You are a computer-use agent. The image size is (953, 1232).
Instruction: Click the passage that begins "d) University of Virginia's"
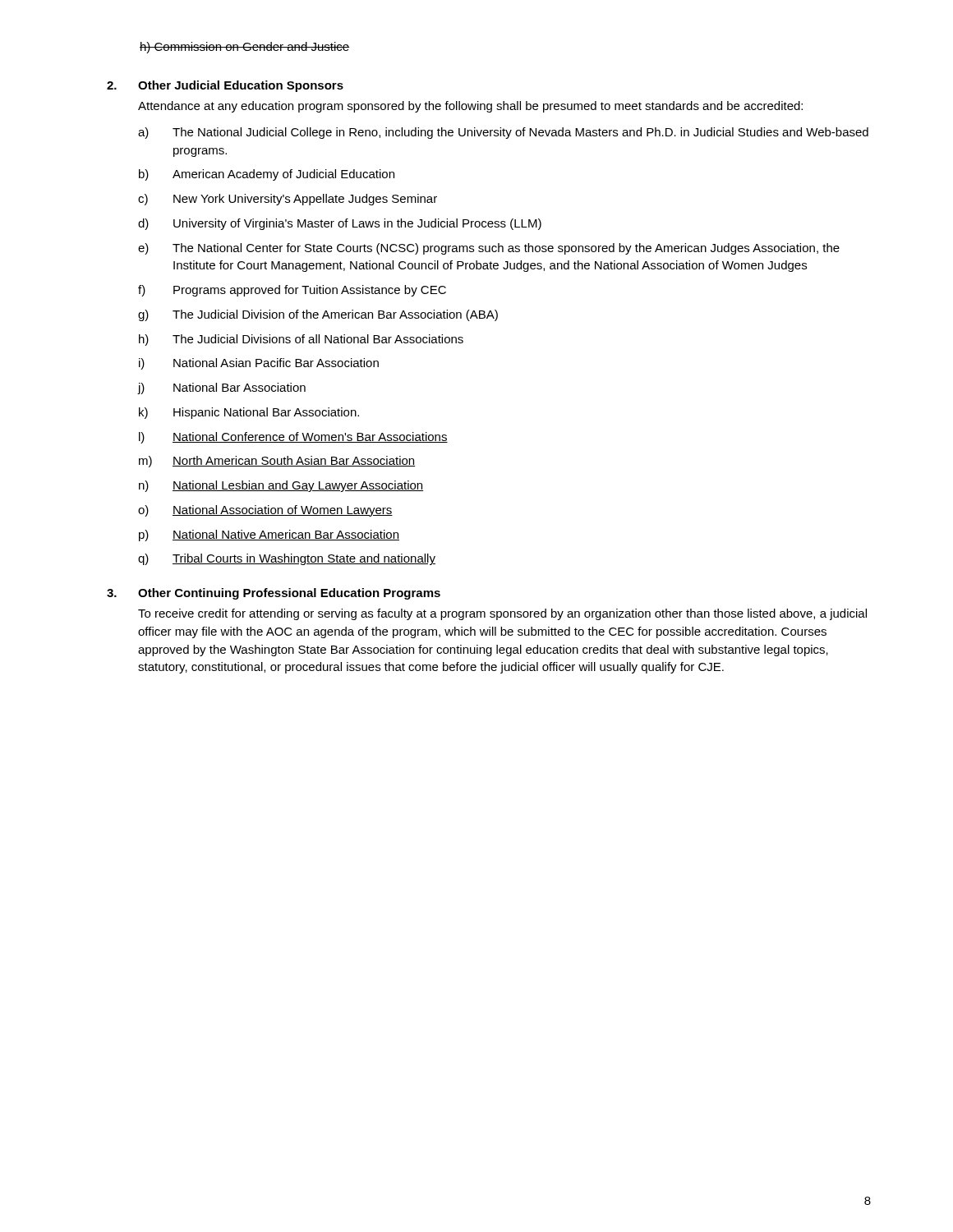[504, 223]
